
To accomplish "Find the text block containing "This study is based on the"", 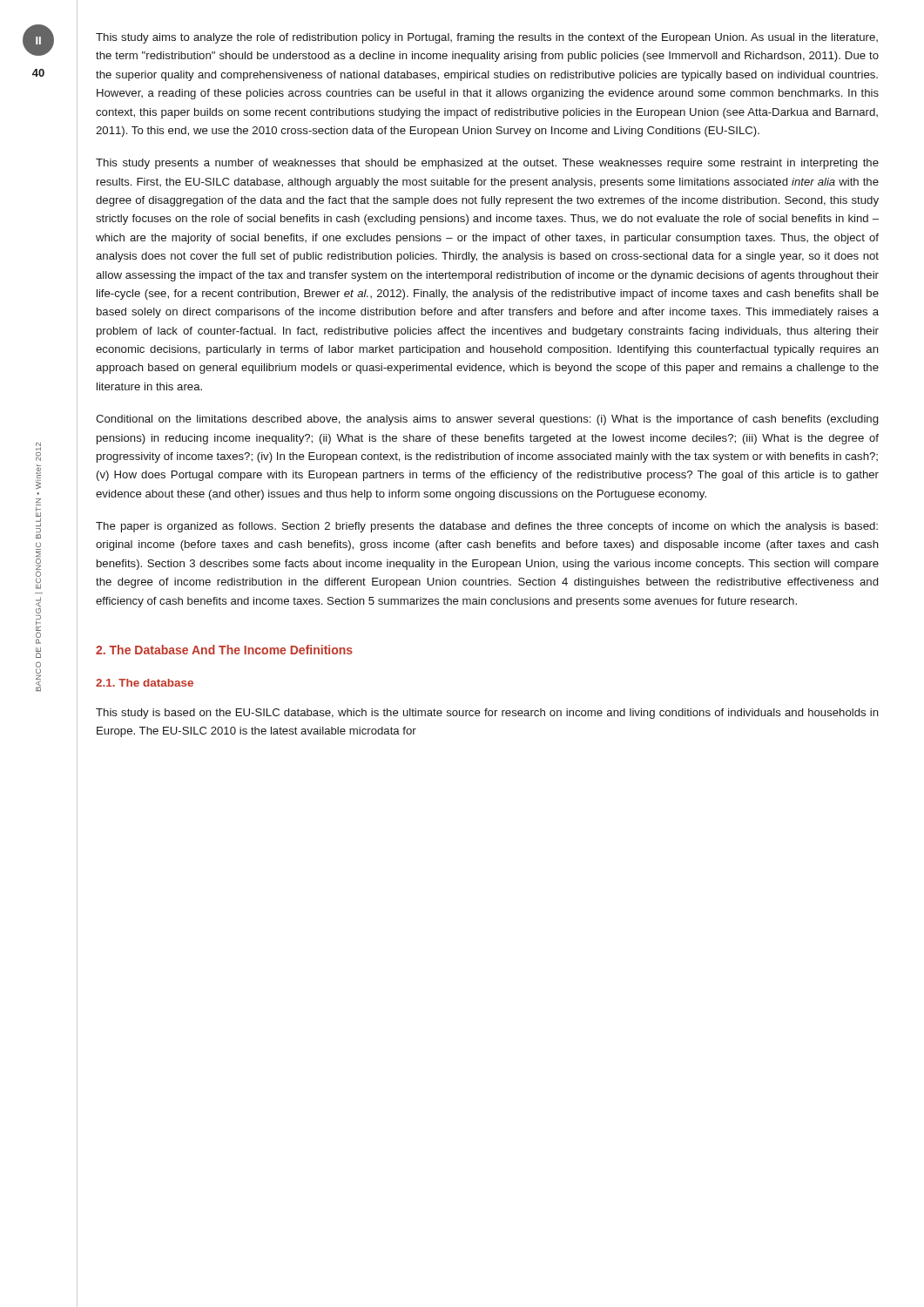I will pyautogui.click(x=487, y=722).
